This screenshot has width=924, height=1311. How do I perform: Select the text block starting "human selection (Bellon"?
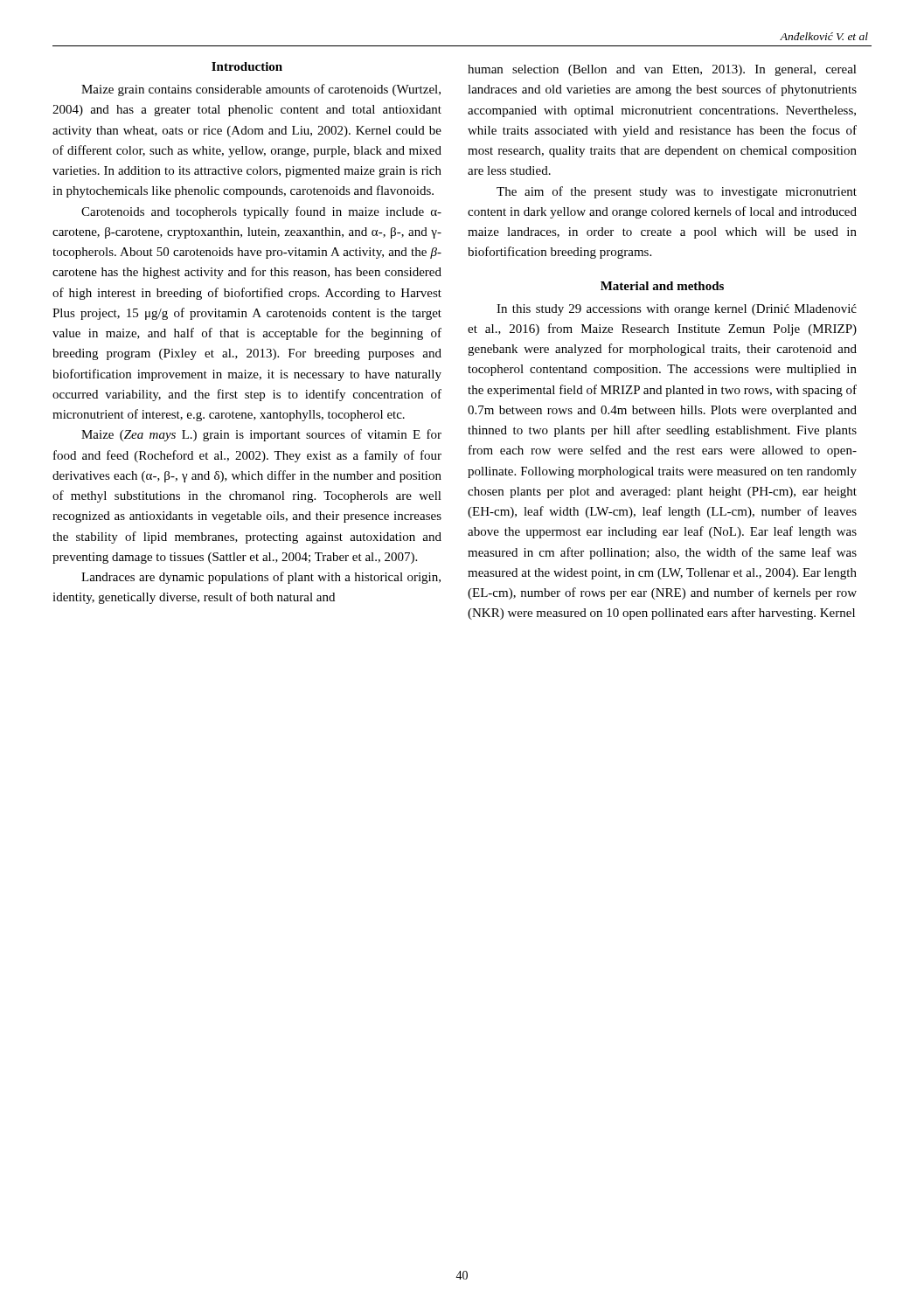click(x=662, y=120)
